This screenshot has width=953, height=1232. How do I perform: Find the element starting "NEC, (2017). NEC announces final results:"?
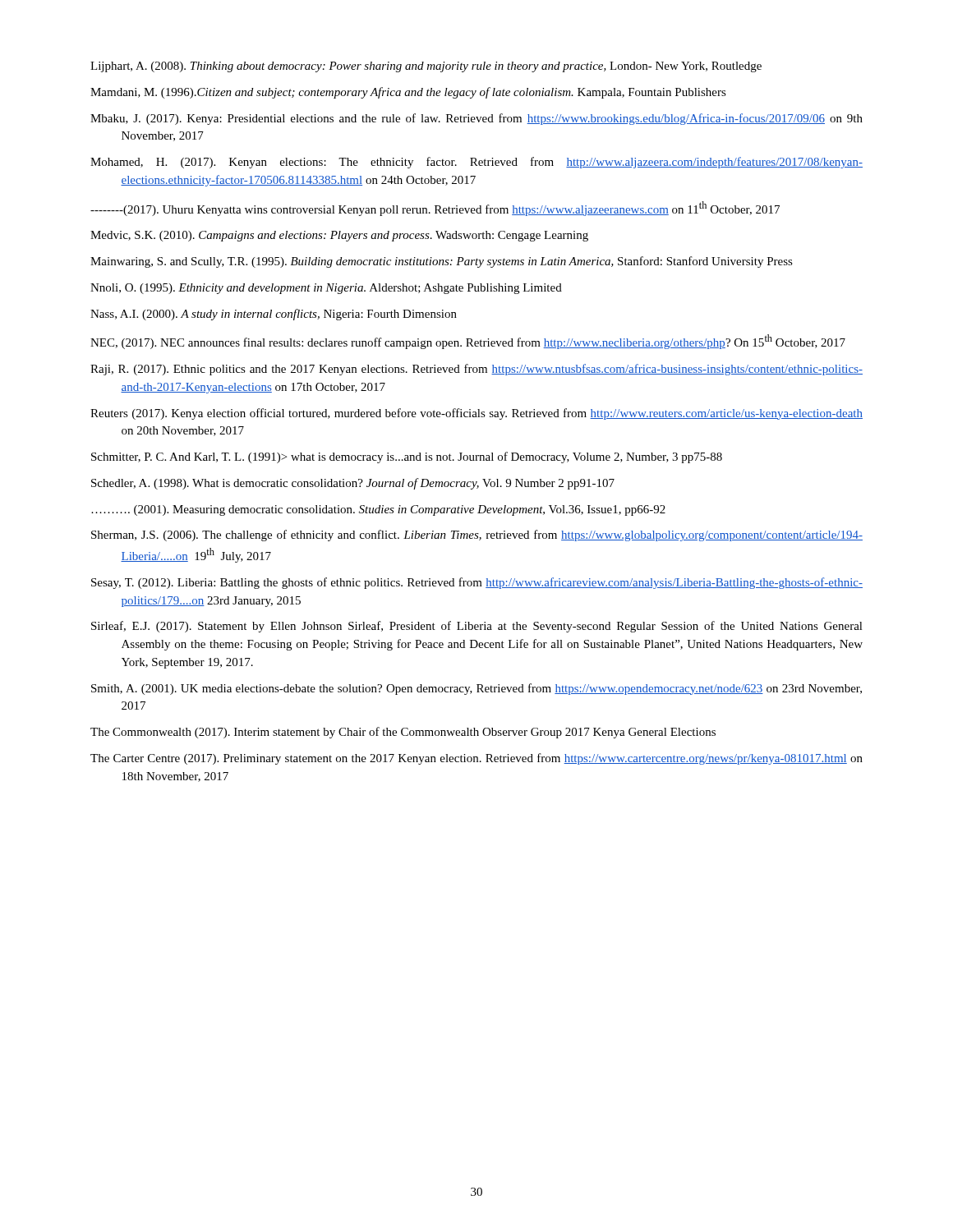pyautogui.click(x=468, y=341)
